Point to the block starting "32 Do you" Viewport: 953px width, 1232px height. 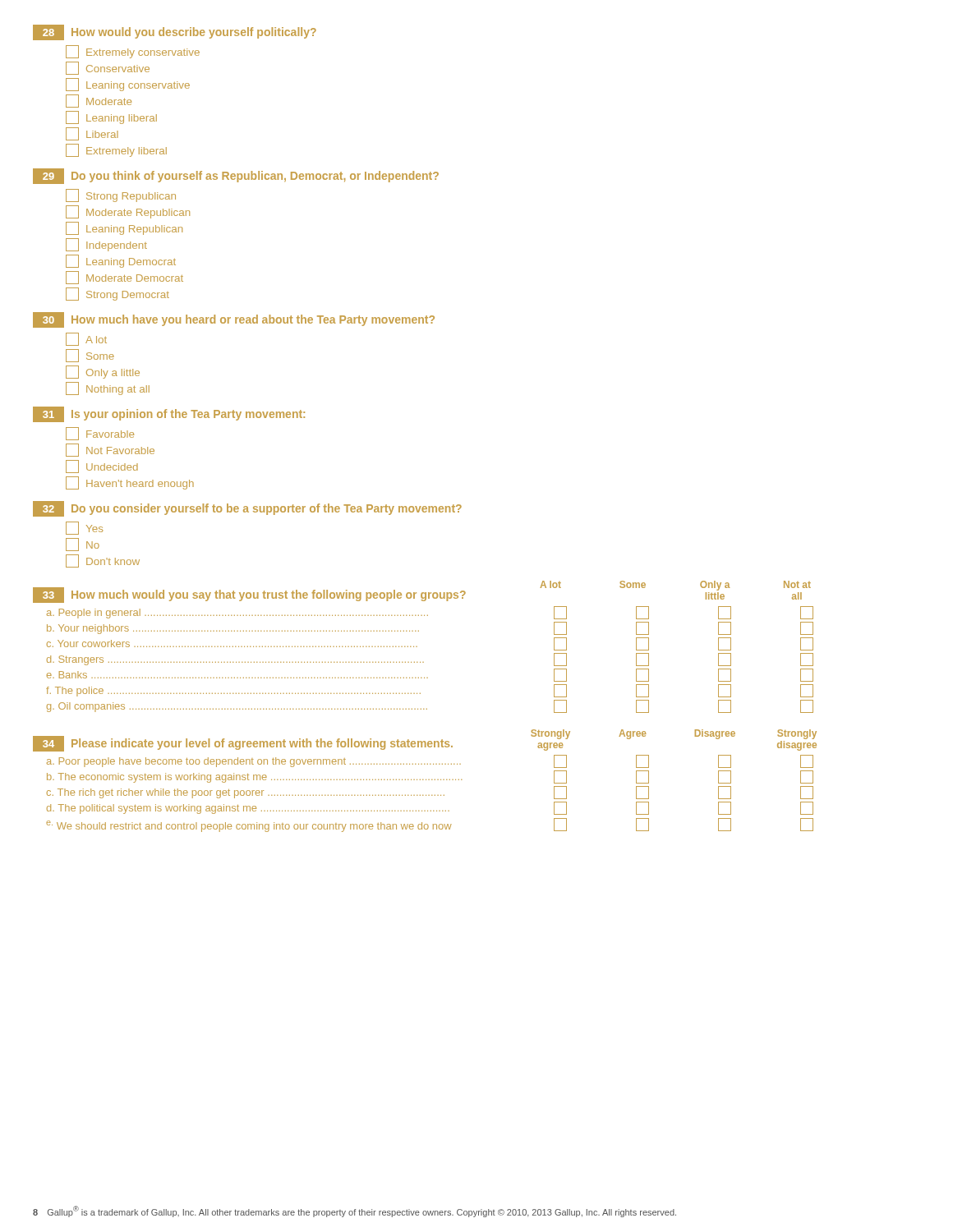(247, 509)
